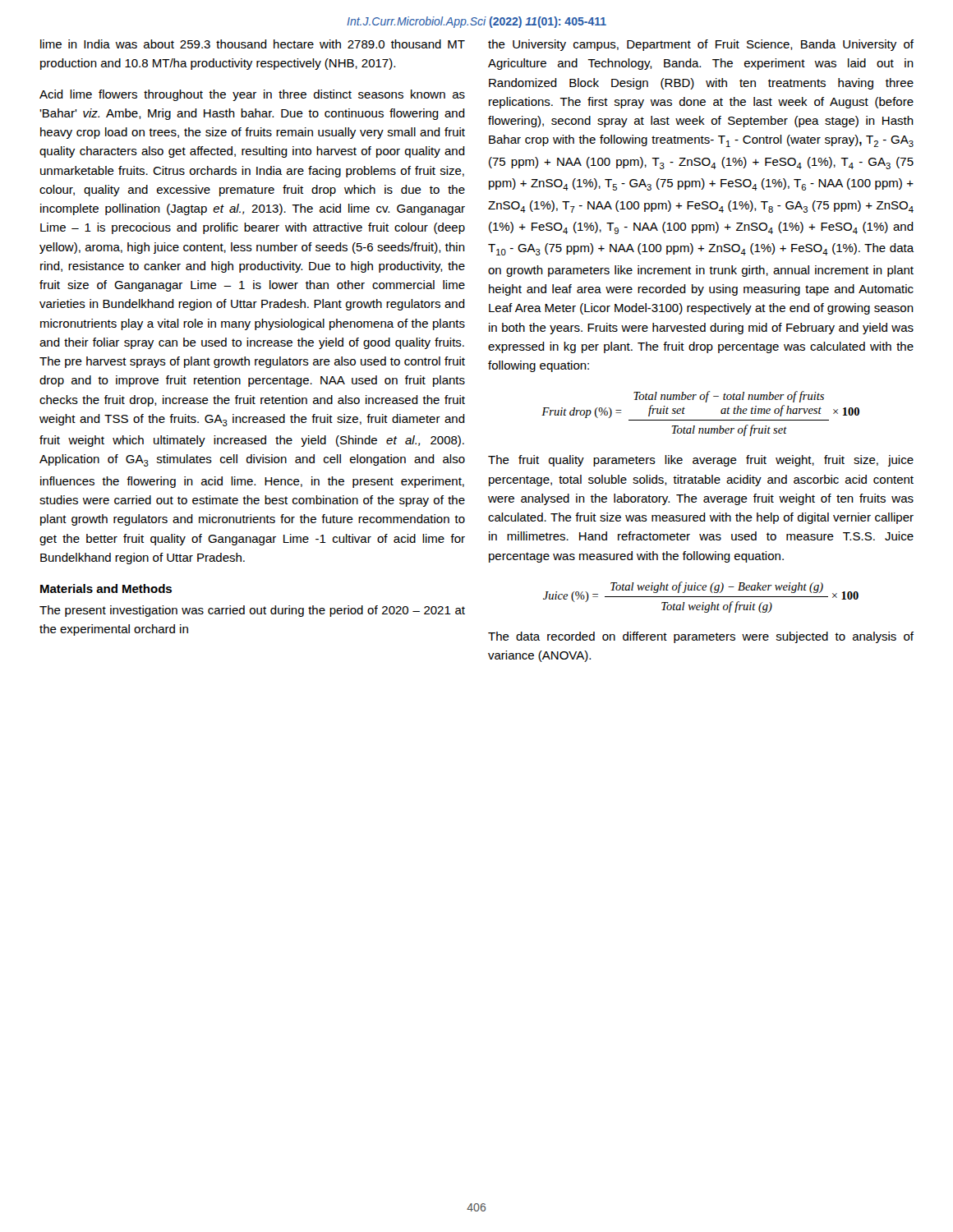Locate the passage starting "Juice (%) = Total weight of juice (g)"
Screen dimensions: 1232x953
(x=701, y=597)
